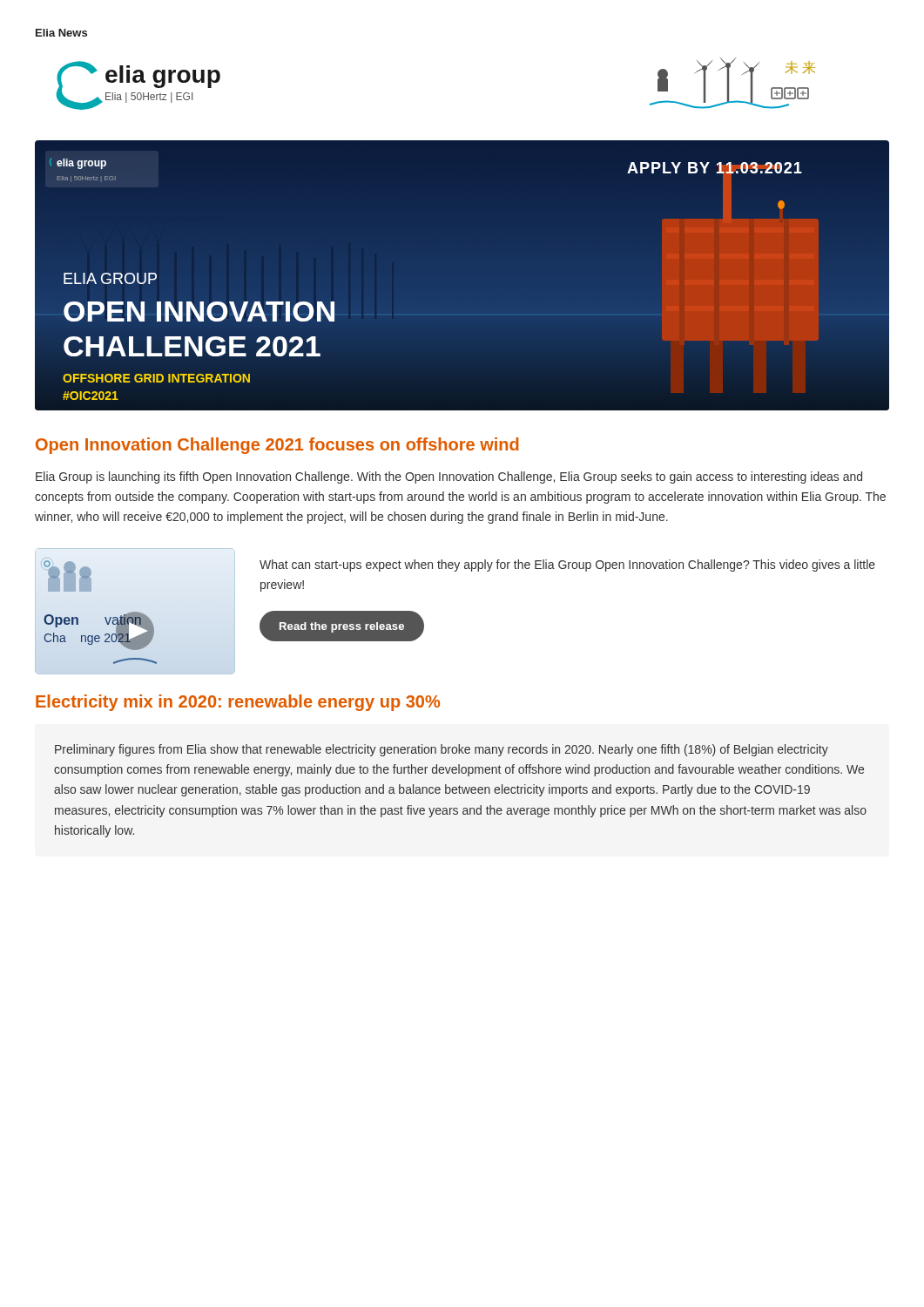Locate the screenshot

pyautogui.click(x=135, y=611)
